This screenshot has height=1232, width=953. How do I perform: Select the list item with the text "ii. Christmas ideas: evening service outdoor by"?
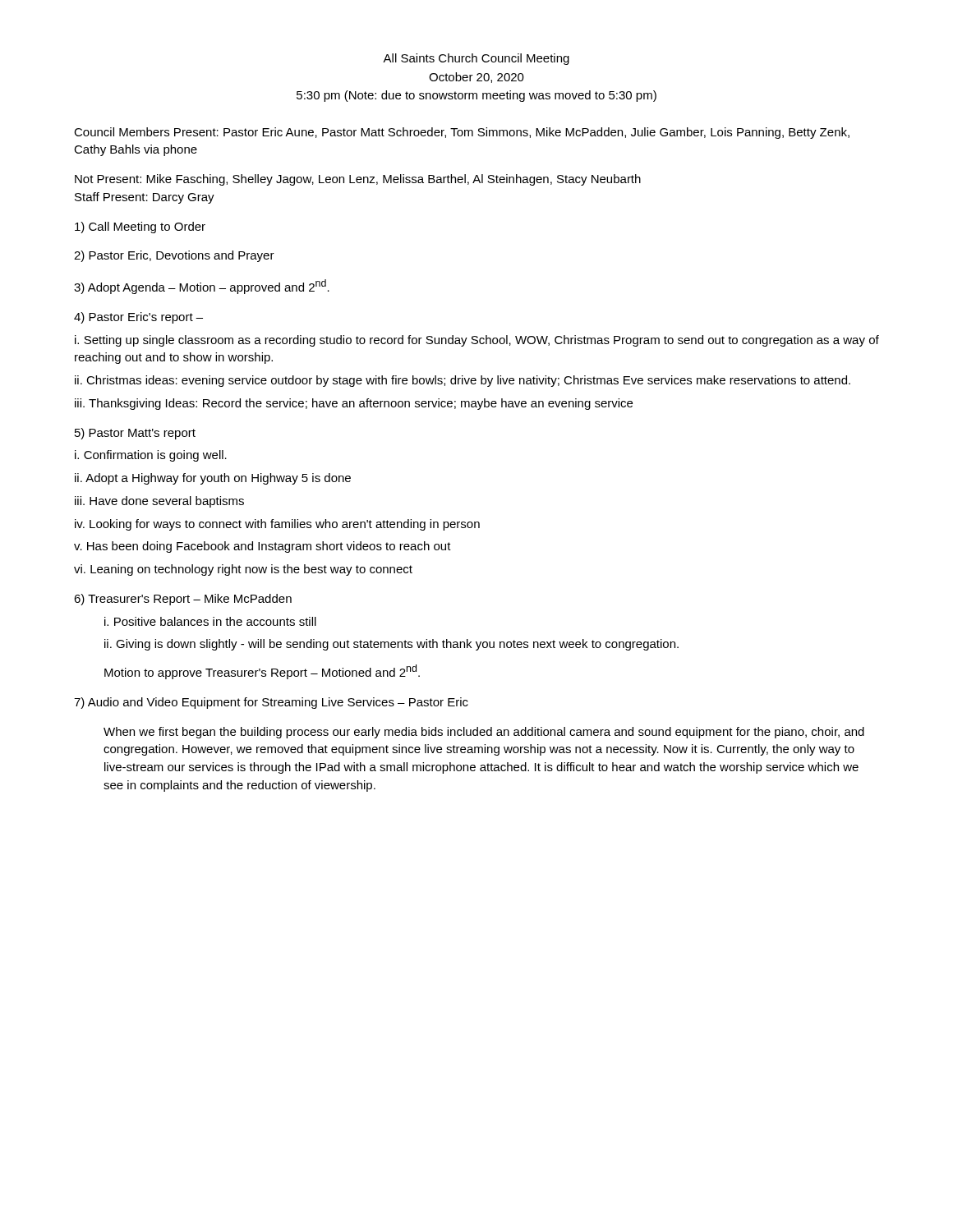[463, 380]
